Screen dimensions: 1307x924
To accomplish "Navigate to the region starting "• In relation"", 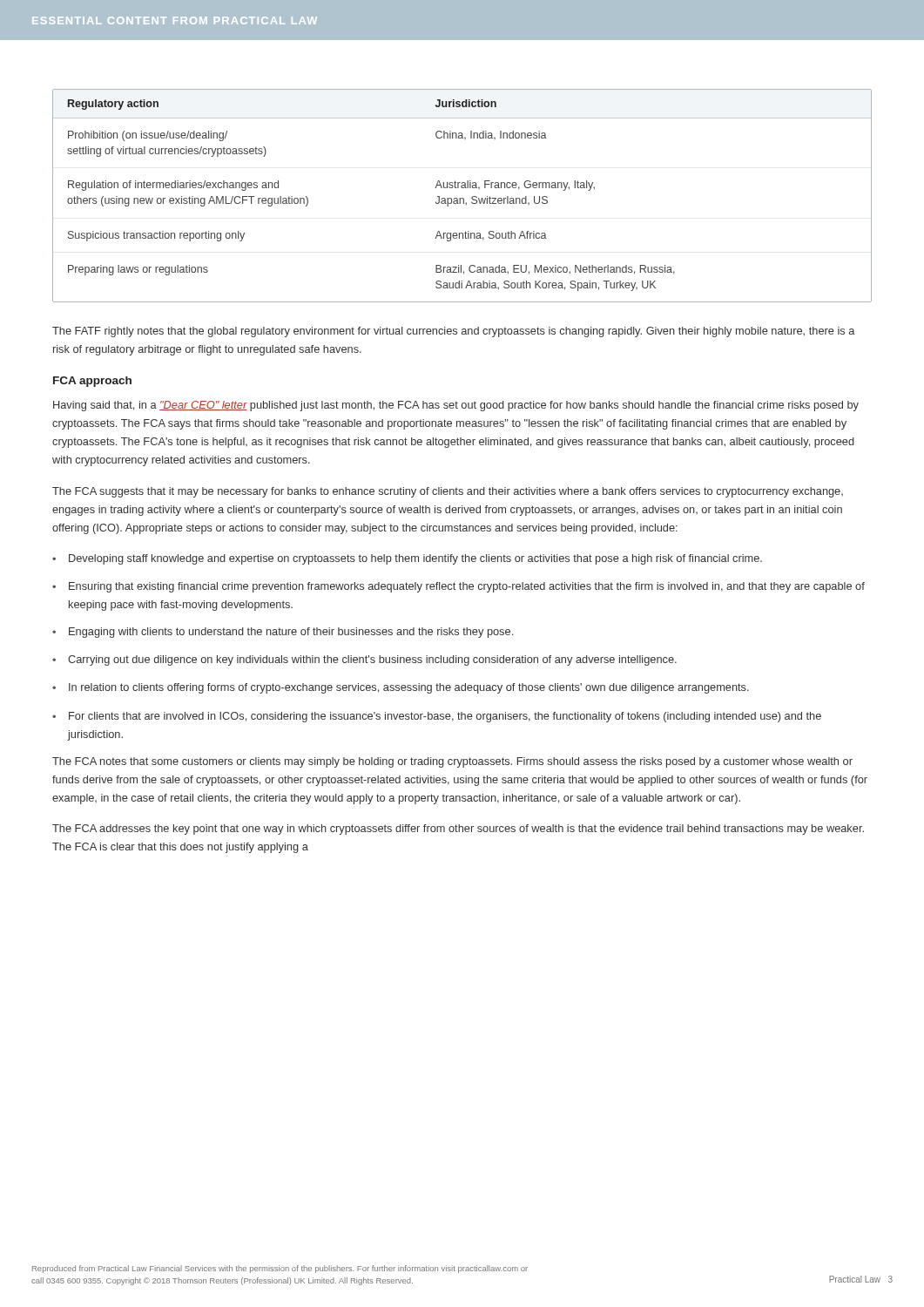I will pyautogui.click(x=462, y=688).
